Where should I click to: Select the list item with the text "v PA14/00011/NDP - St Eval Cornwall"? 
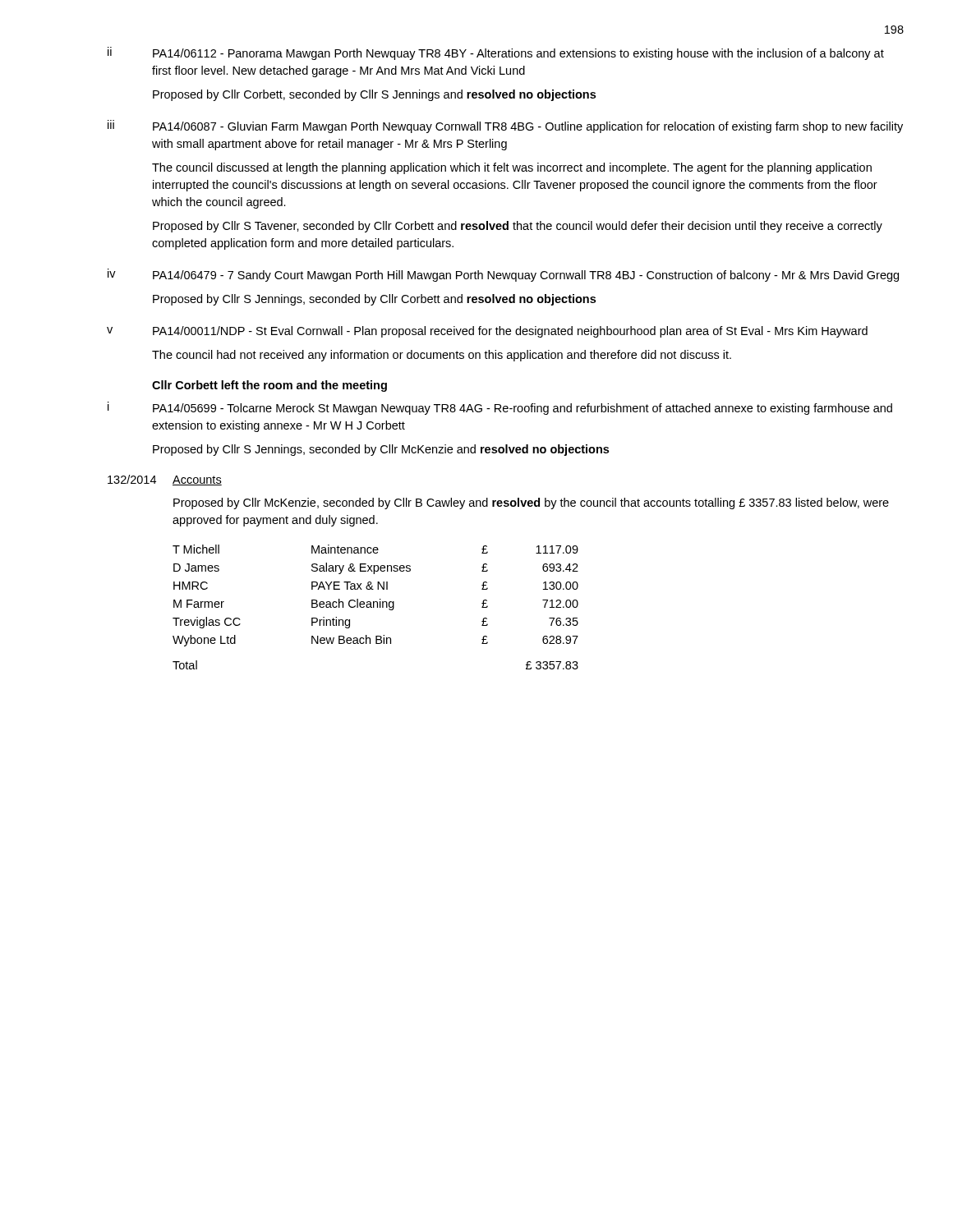(x=505, y=347)
